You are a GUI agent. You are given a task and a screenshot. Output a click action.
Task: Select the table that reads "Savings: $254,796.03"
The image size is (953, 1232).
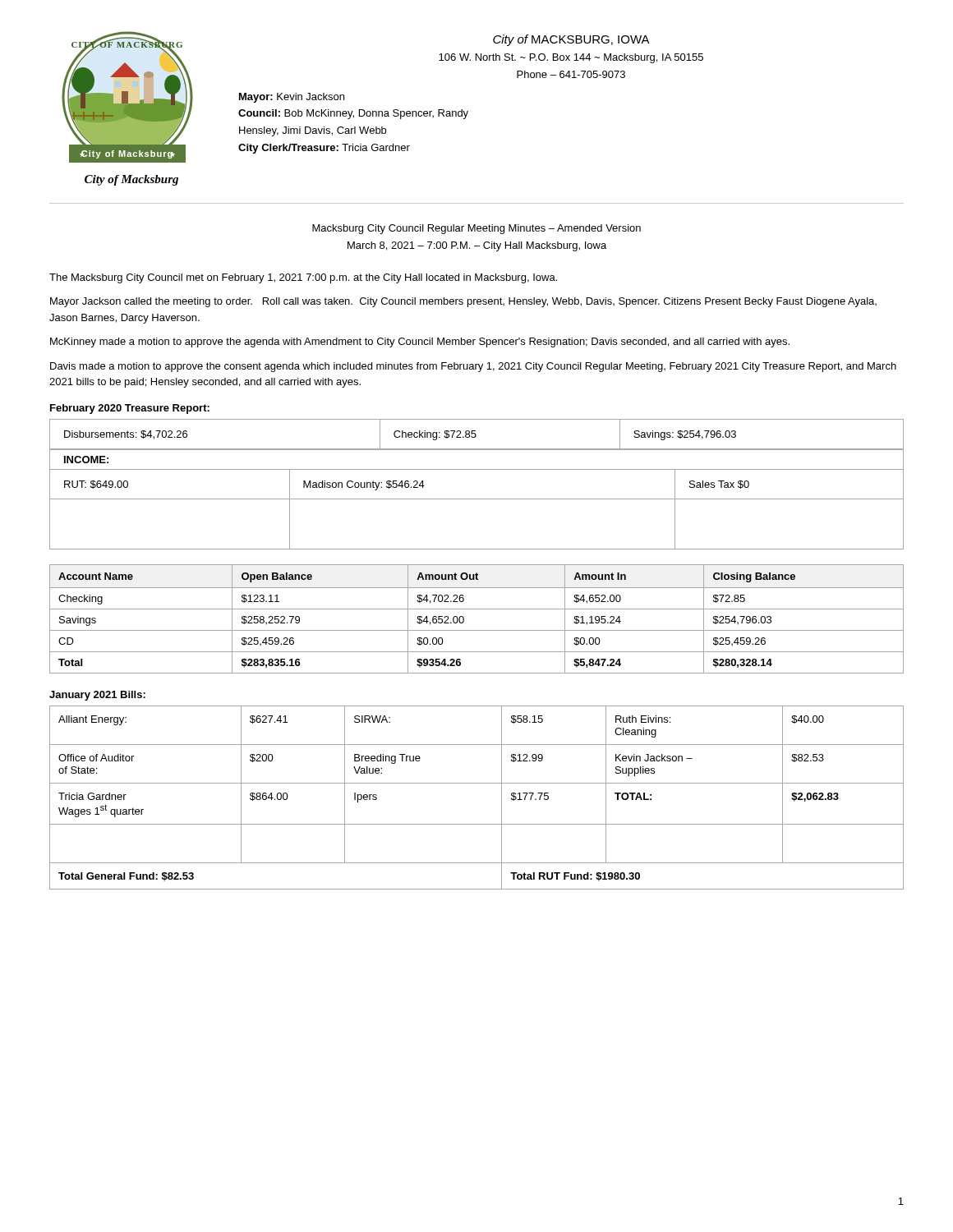(476, 434)
